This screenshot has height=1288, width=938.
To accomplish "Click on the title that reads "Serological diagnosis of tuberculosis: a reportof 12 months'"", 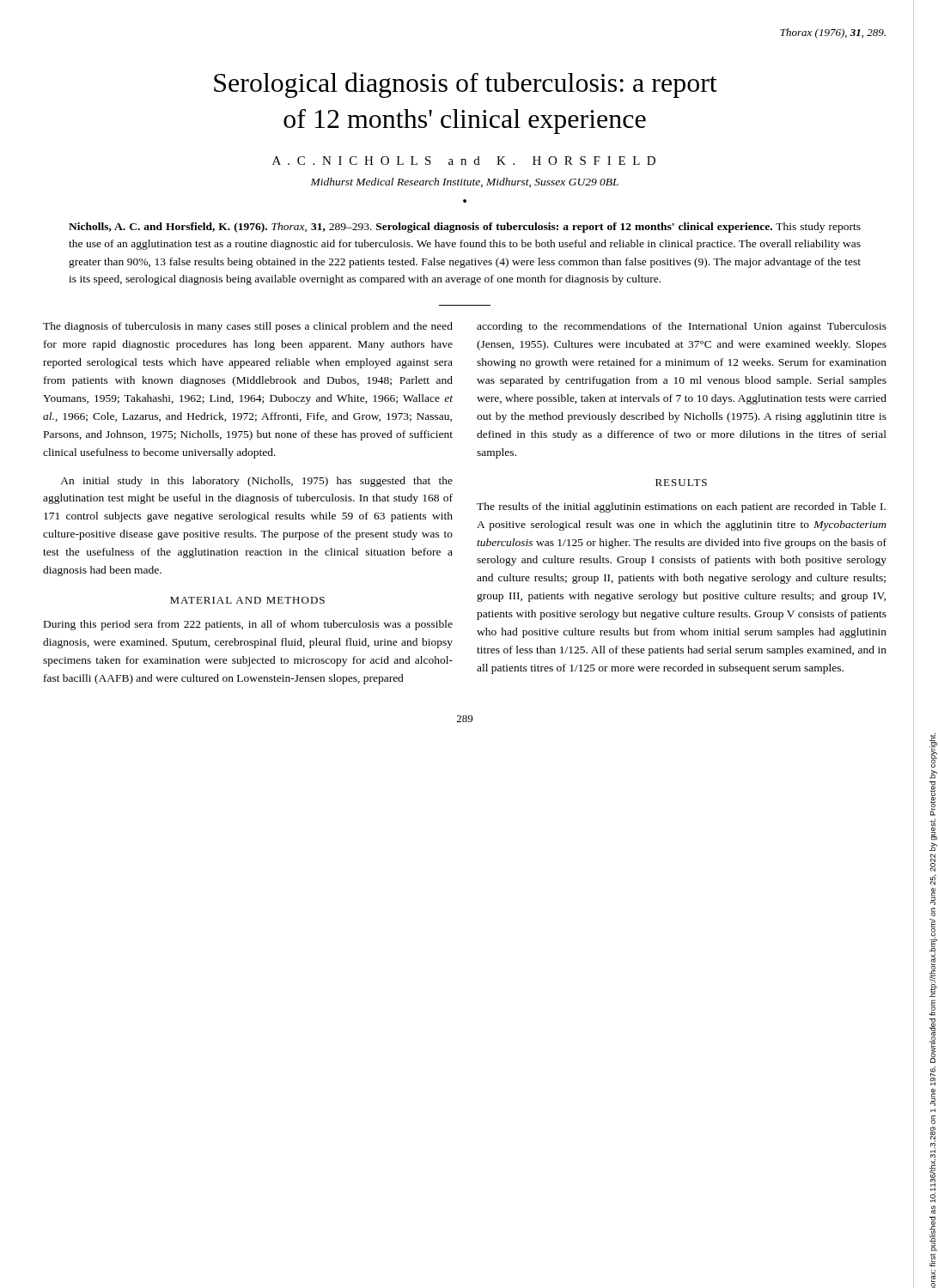I will [465, 101].
